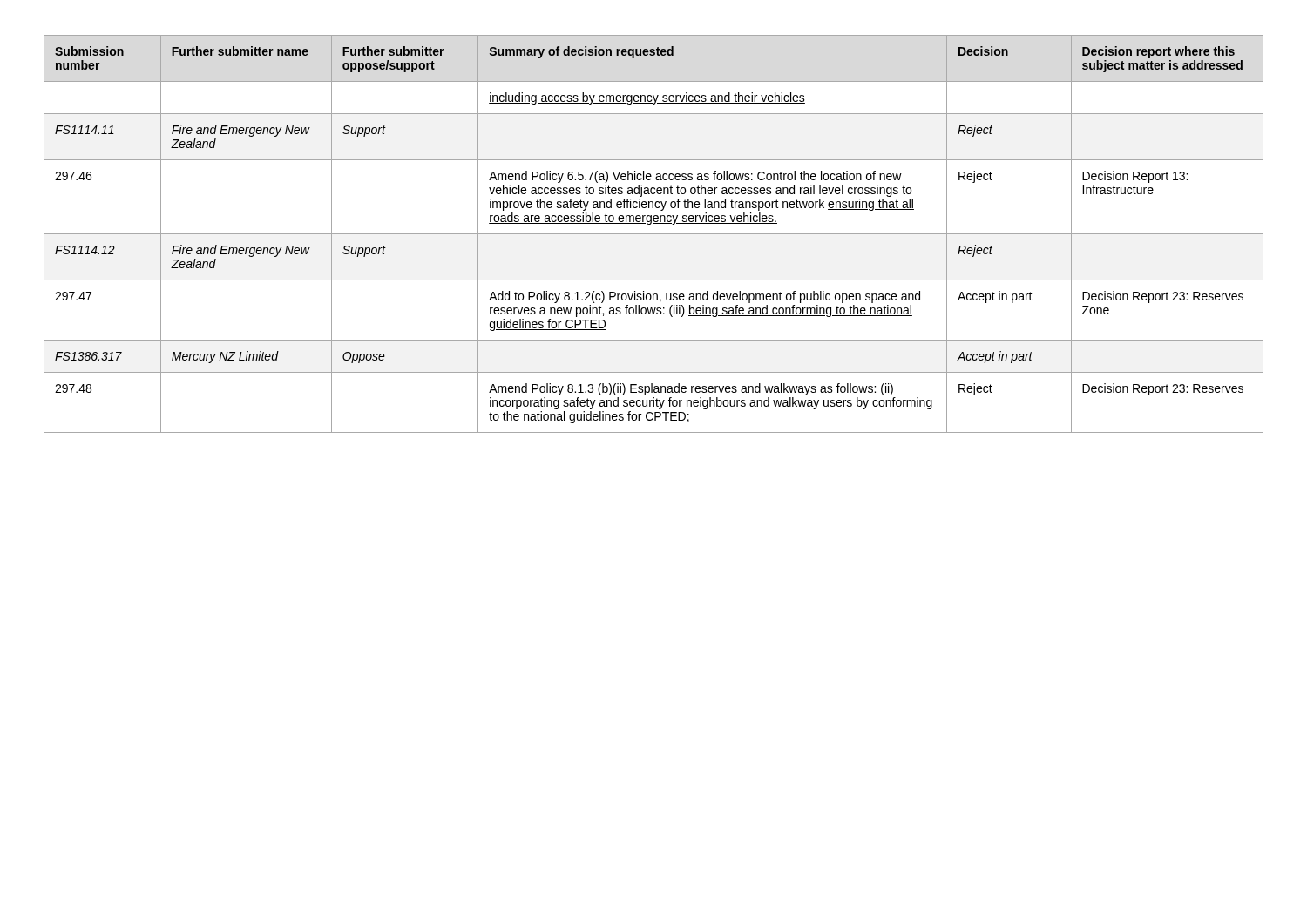The image size is (1307, 924).
Task: Locate the table
Action: click(654, 234)
